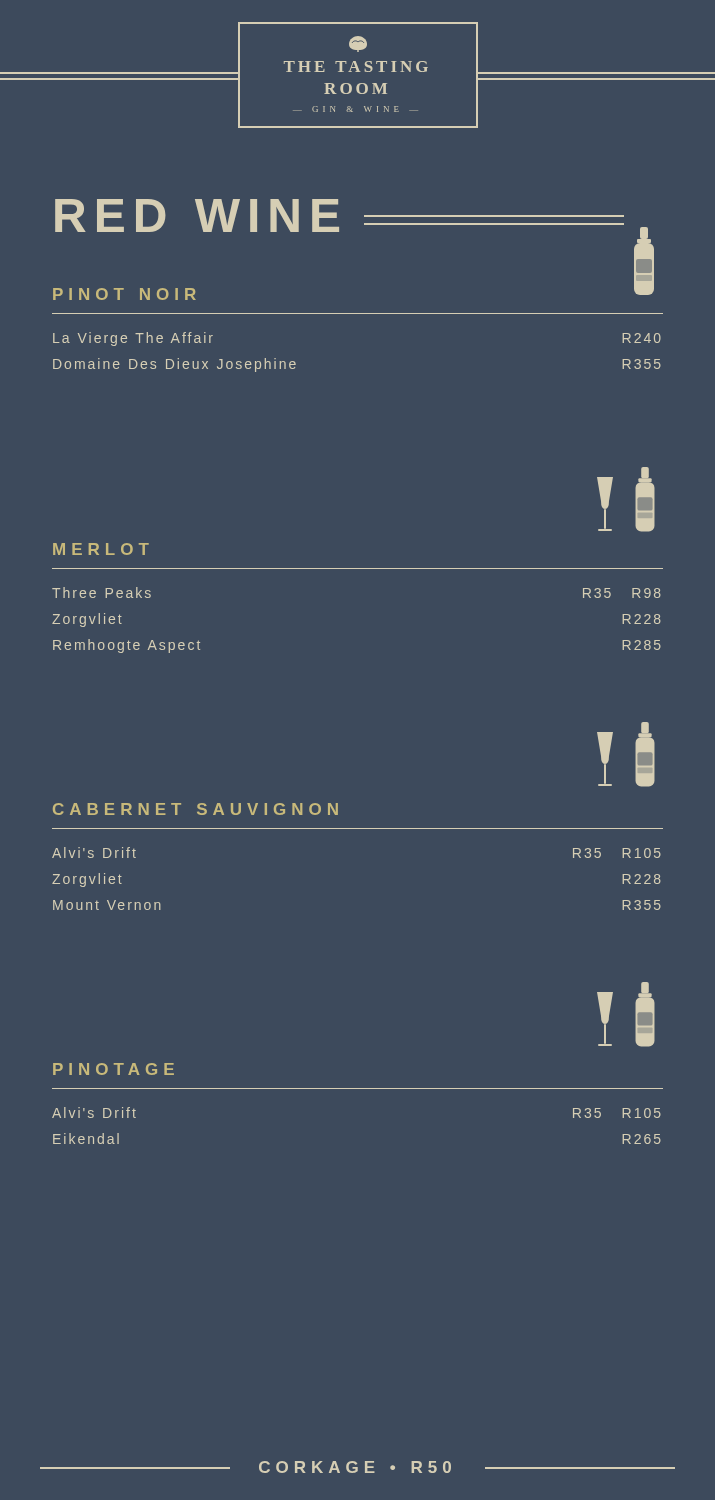Click on the list item containing "Domaine Des Dieux Josephine"

click(175, 364)
